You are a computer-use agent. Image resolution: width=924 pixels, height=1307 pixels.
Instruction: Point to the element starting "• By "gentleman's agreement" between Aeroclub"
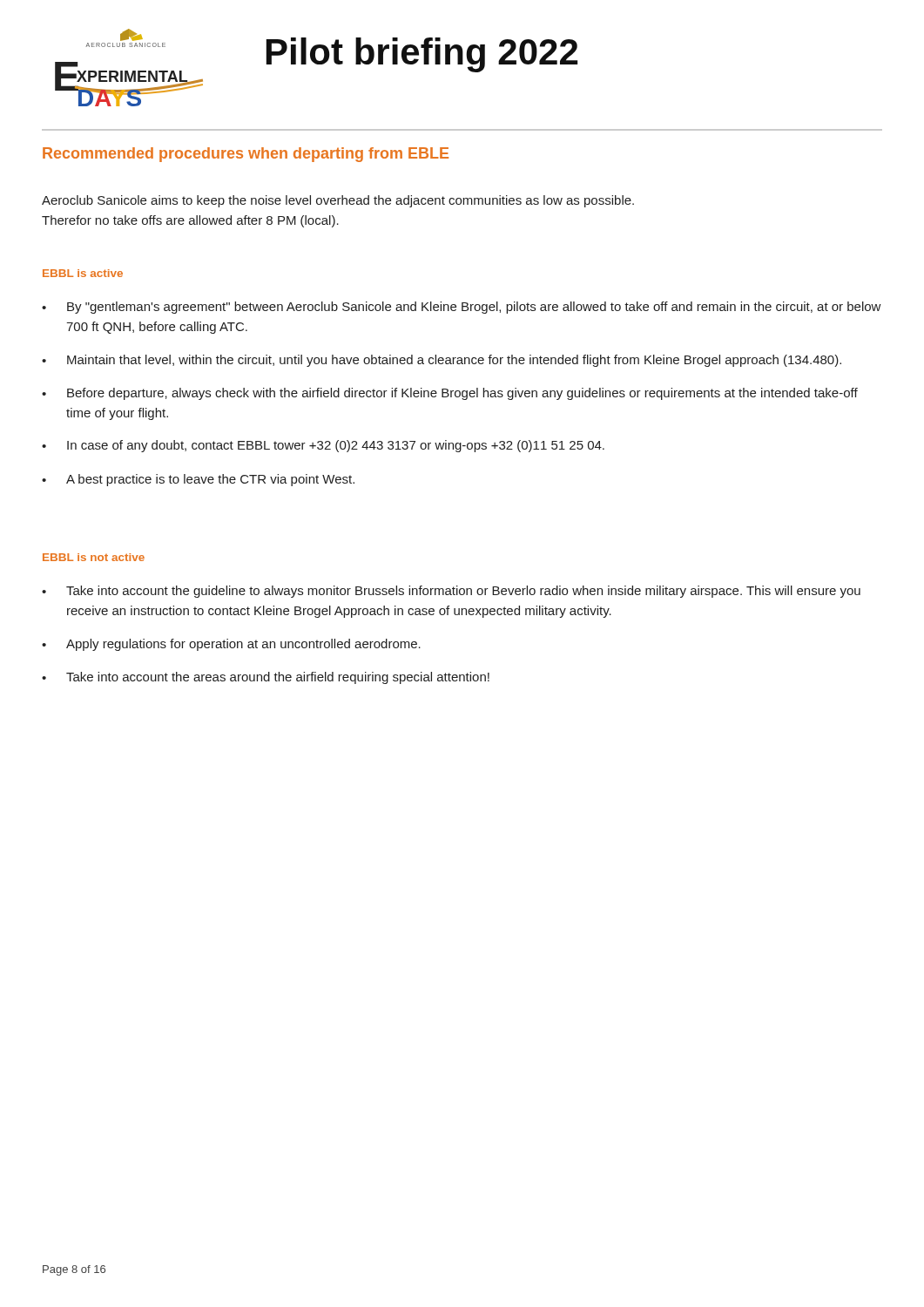(462, 317)
